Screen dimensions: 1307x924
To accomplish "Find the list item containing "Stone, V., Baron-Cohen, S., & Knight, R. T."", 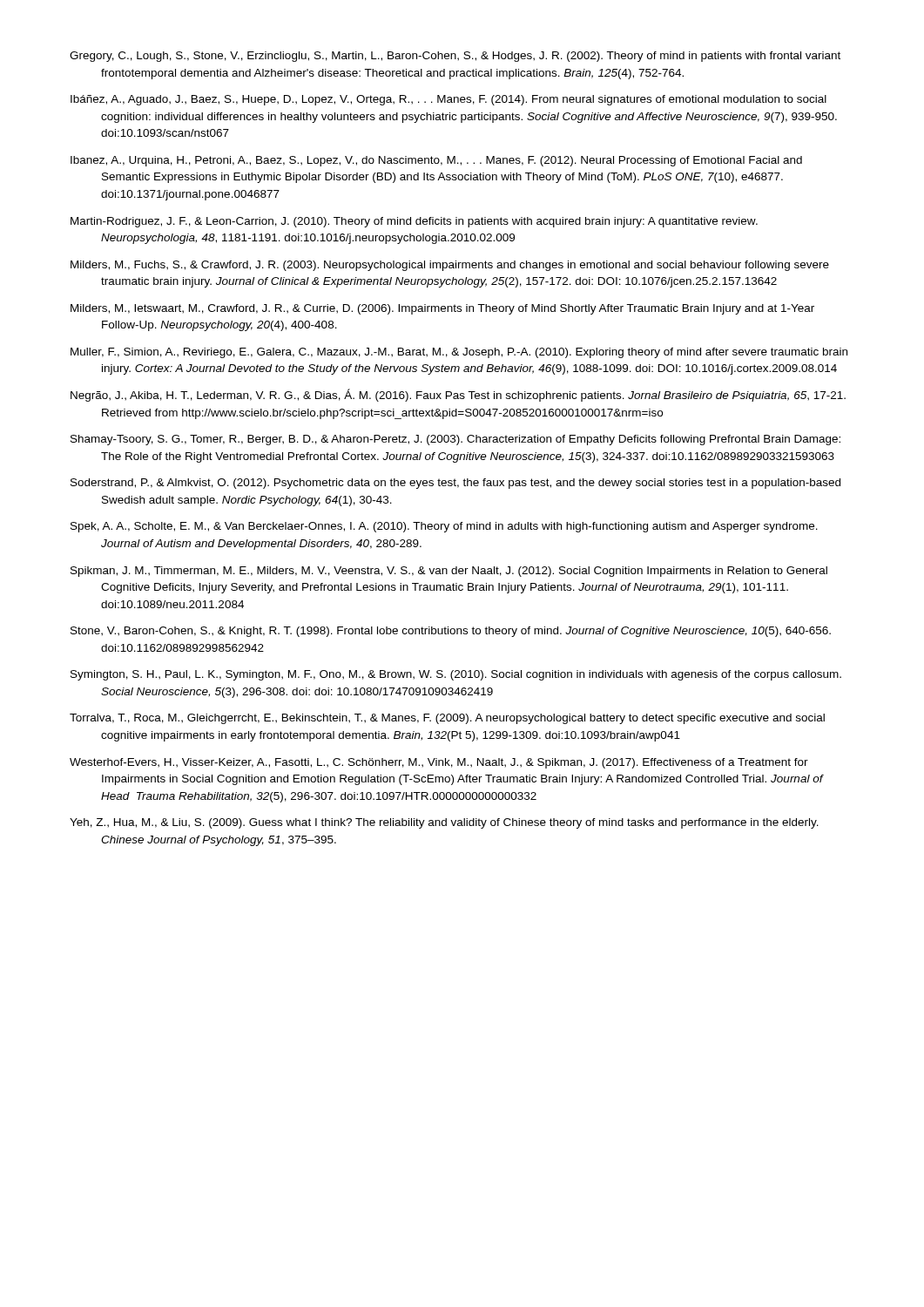I will pyautogui.click(x=451, y=639).
